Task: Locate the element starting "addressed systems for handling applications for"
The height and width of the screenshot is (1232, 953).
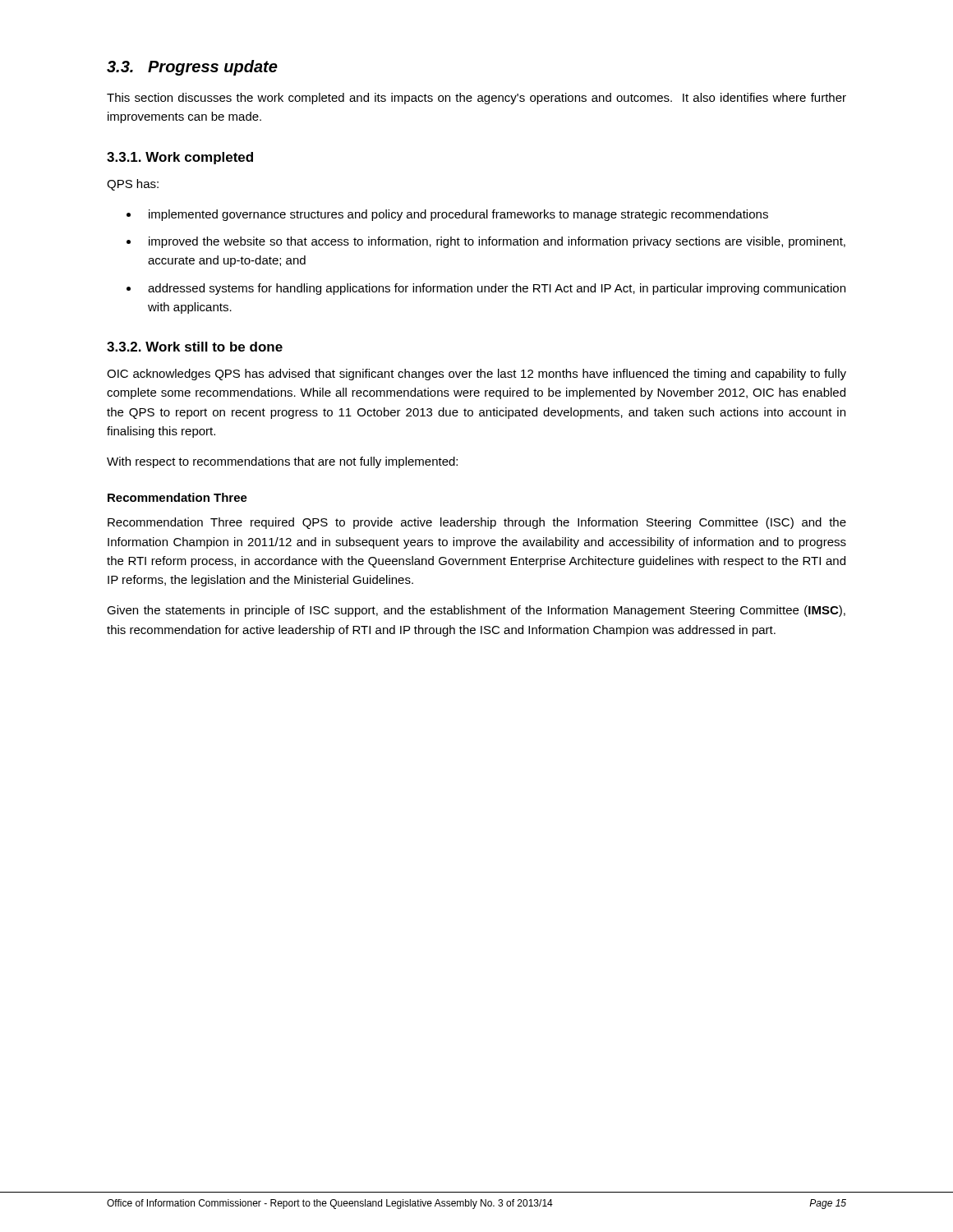Action: 497,297
